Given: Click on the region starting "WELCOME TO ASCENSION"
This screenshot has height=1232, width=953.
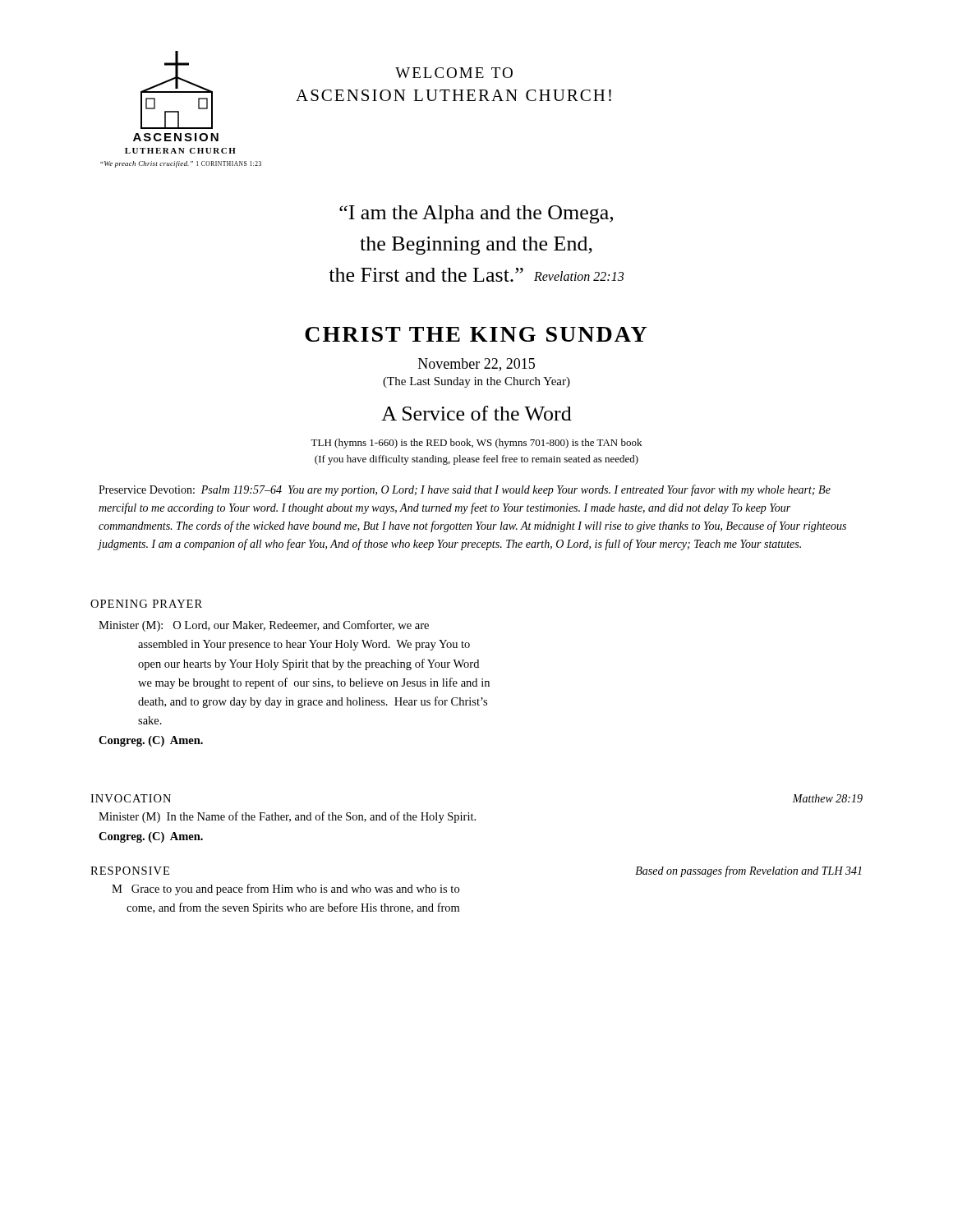Looking at the screenshot, I should point(455,85).
